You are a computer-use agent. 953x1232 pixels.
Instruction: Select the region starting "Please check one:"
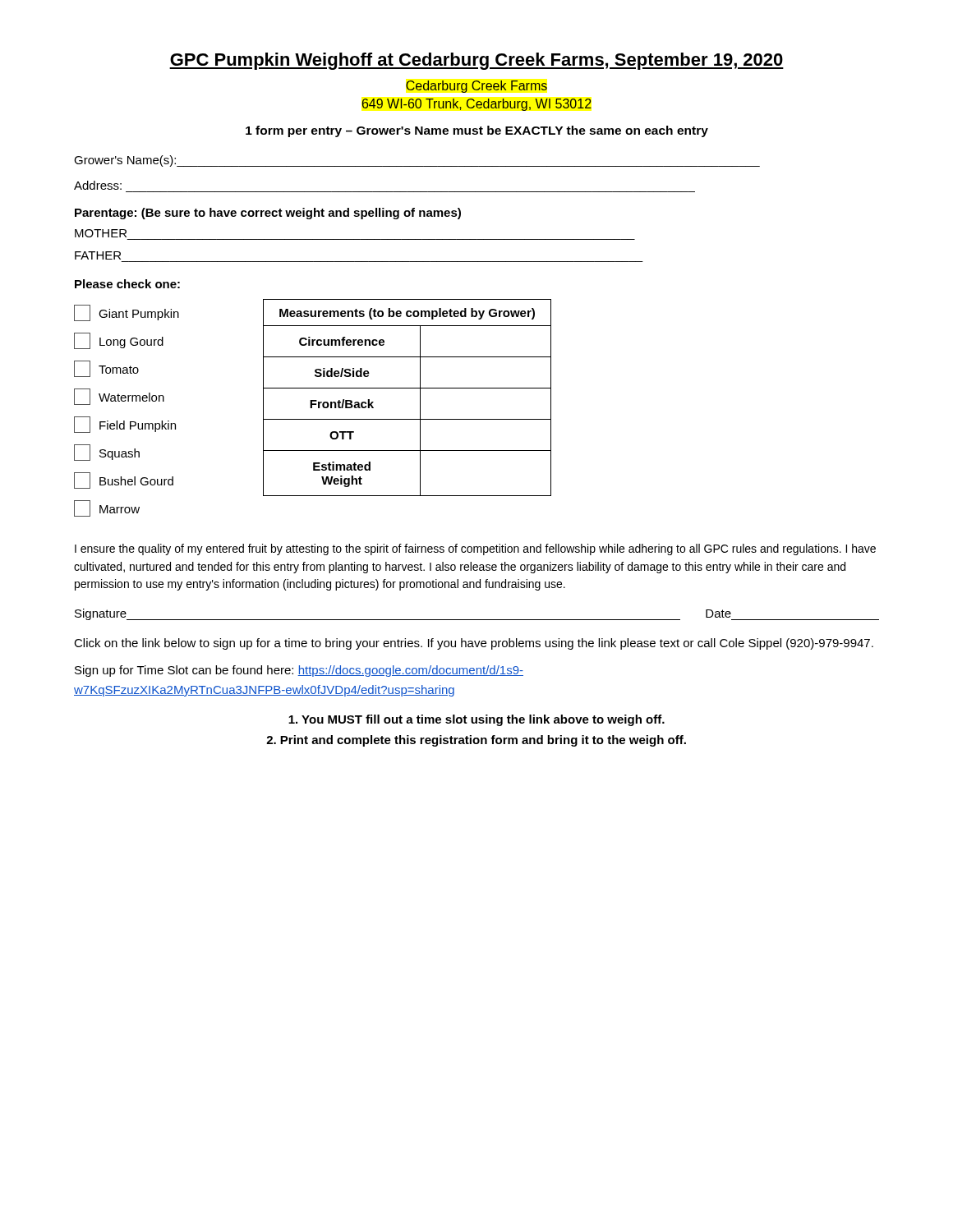(x=127, y=284)
